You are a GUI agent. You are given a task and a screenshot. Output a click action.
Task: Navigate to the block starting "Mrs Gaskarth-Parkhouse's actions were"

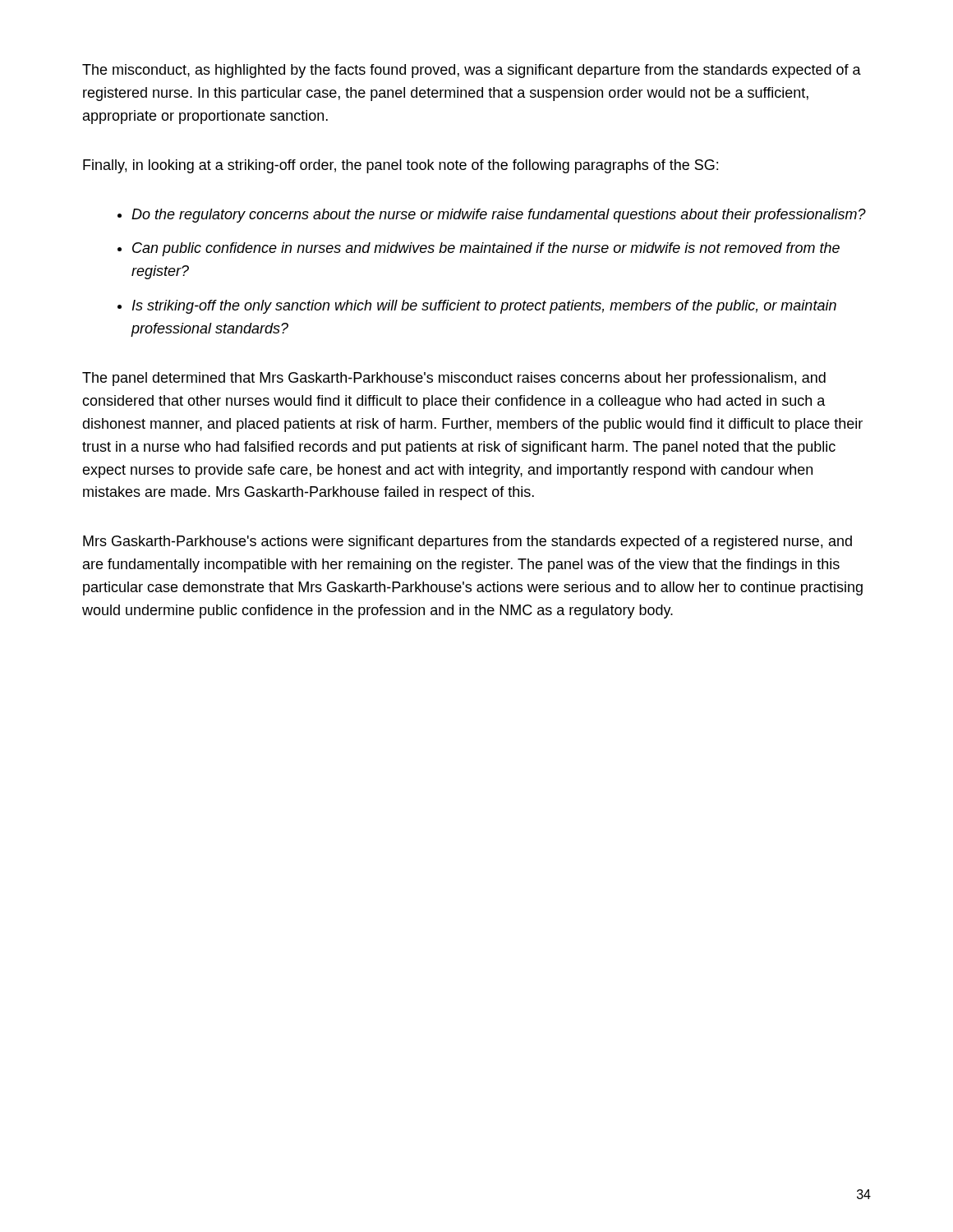tap(473, 576)
